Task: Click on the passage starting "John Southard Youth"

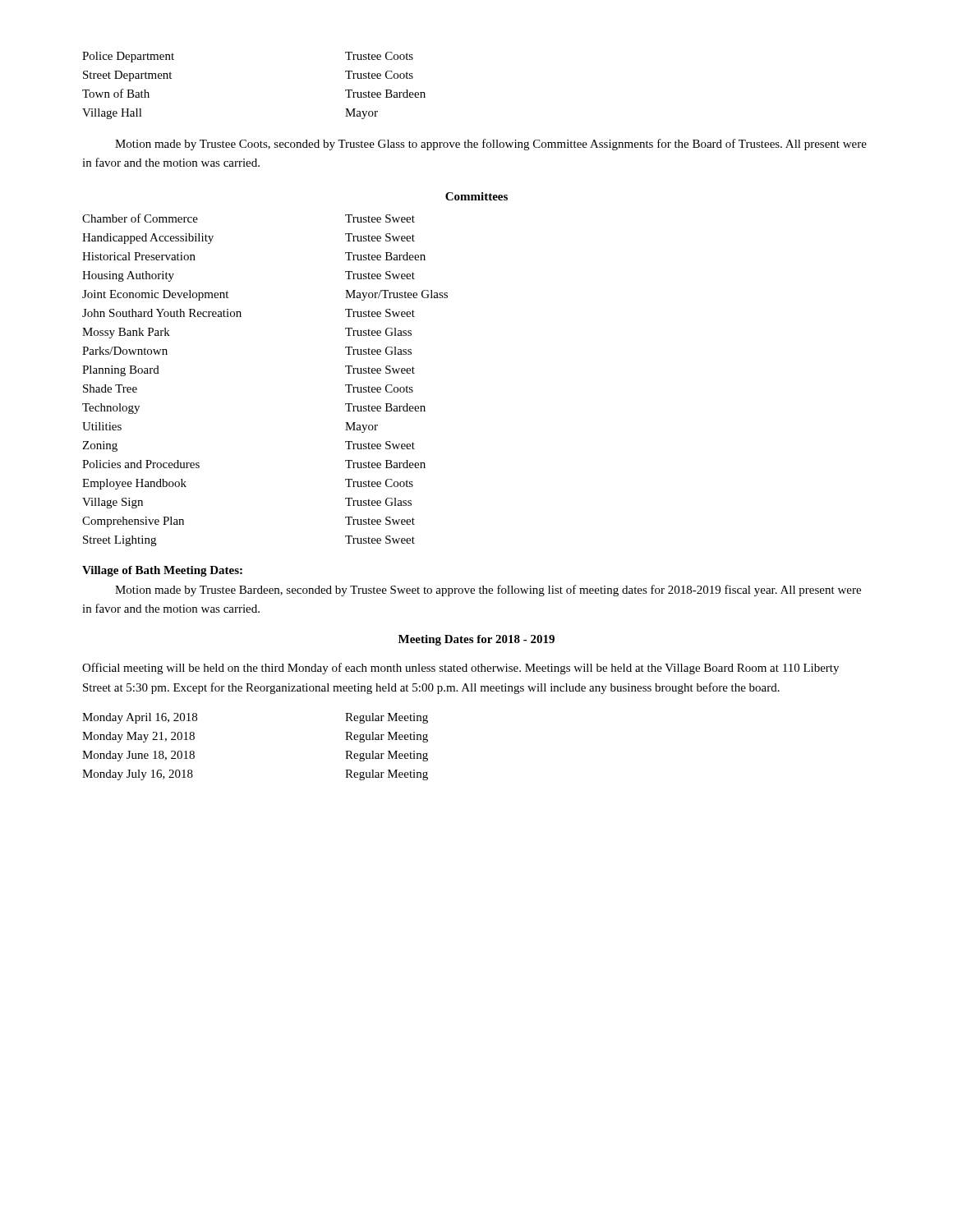Action: (x=161, y=313)
